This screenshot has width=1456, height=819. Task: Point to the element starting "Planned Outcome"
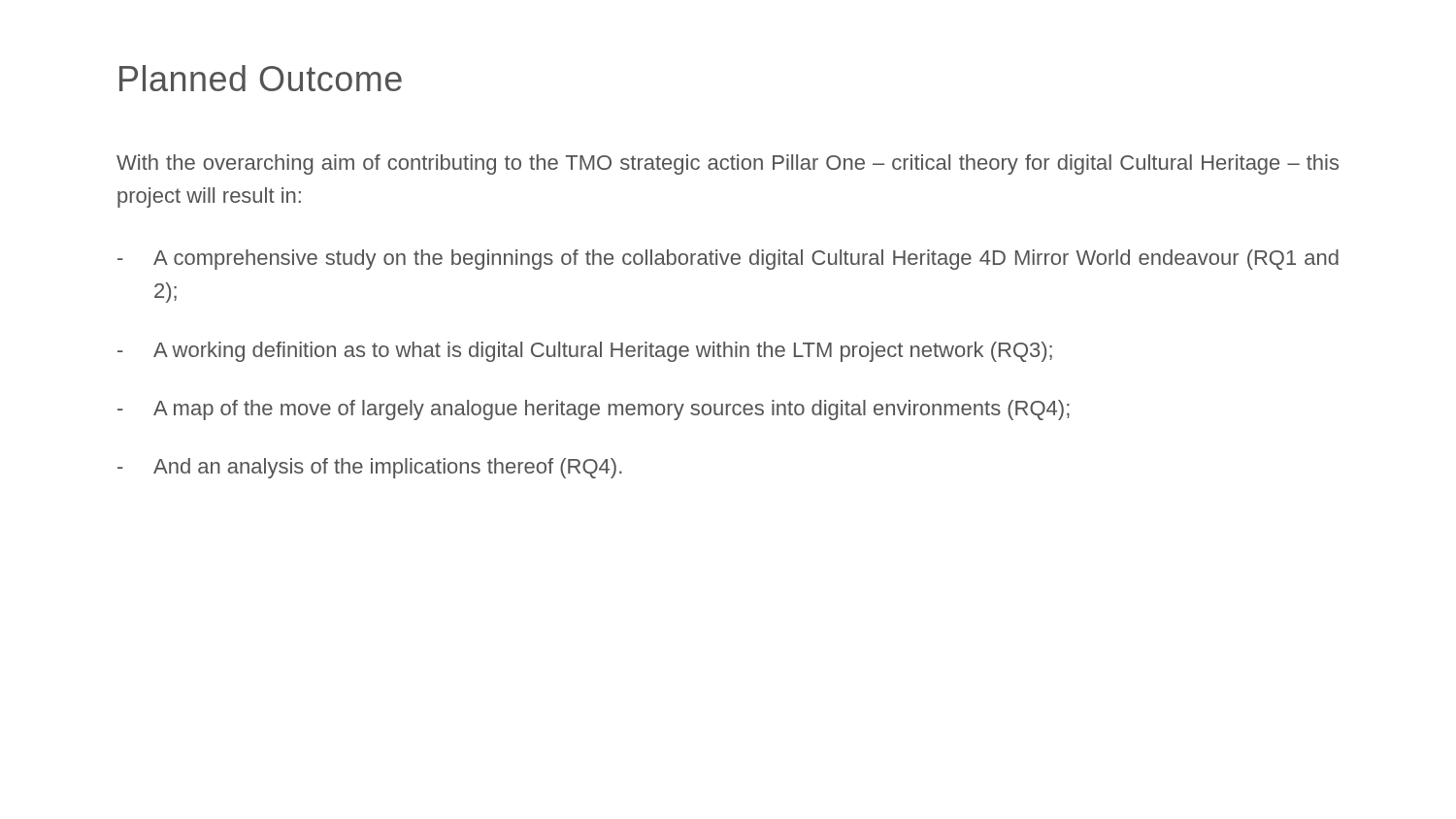260,79
